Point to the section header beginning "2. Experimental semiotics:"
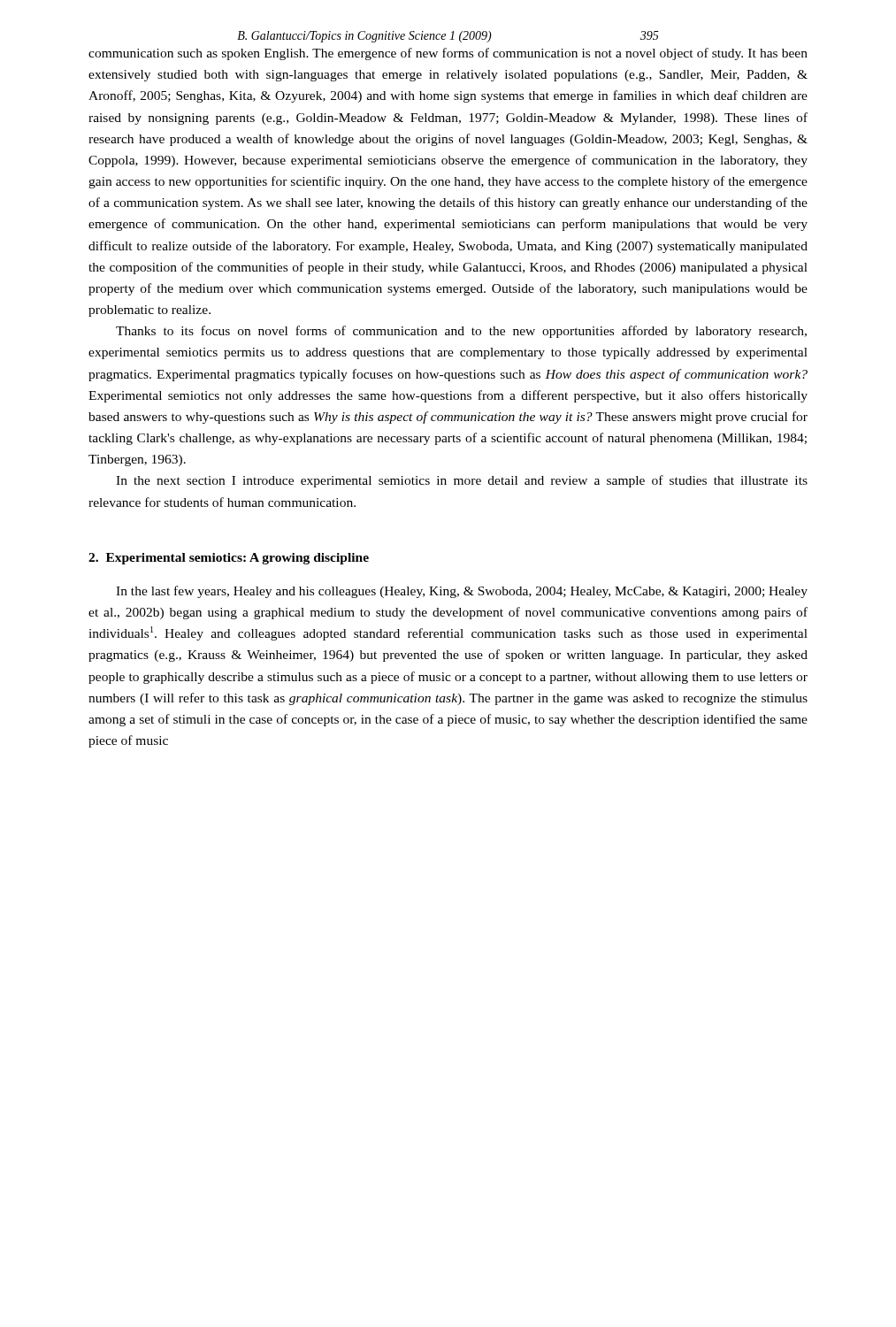Screen dimensions: 1327x896 (229, 557)
